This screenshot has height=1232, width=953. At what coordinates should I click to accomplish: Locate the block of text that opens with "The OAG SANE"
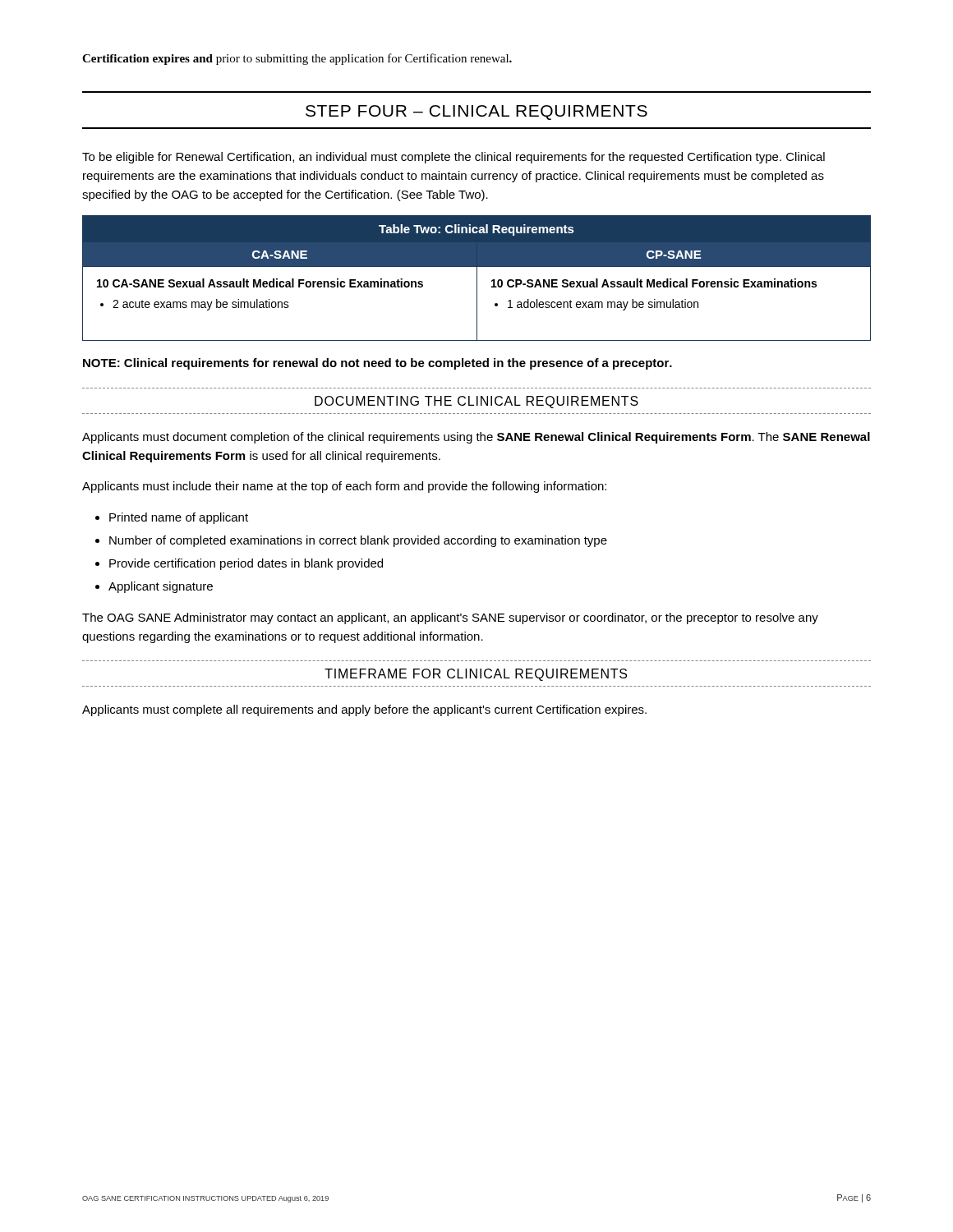(x=450, y=626)
